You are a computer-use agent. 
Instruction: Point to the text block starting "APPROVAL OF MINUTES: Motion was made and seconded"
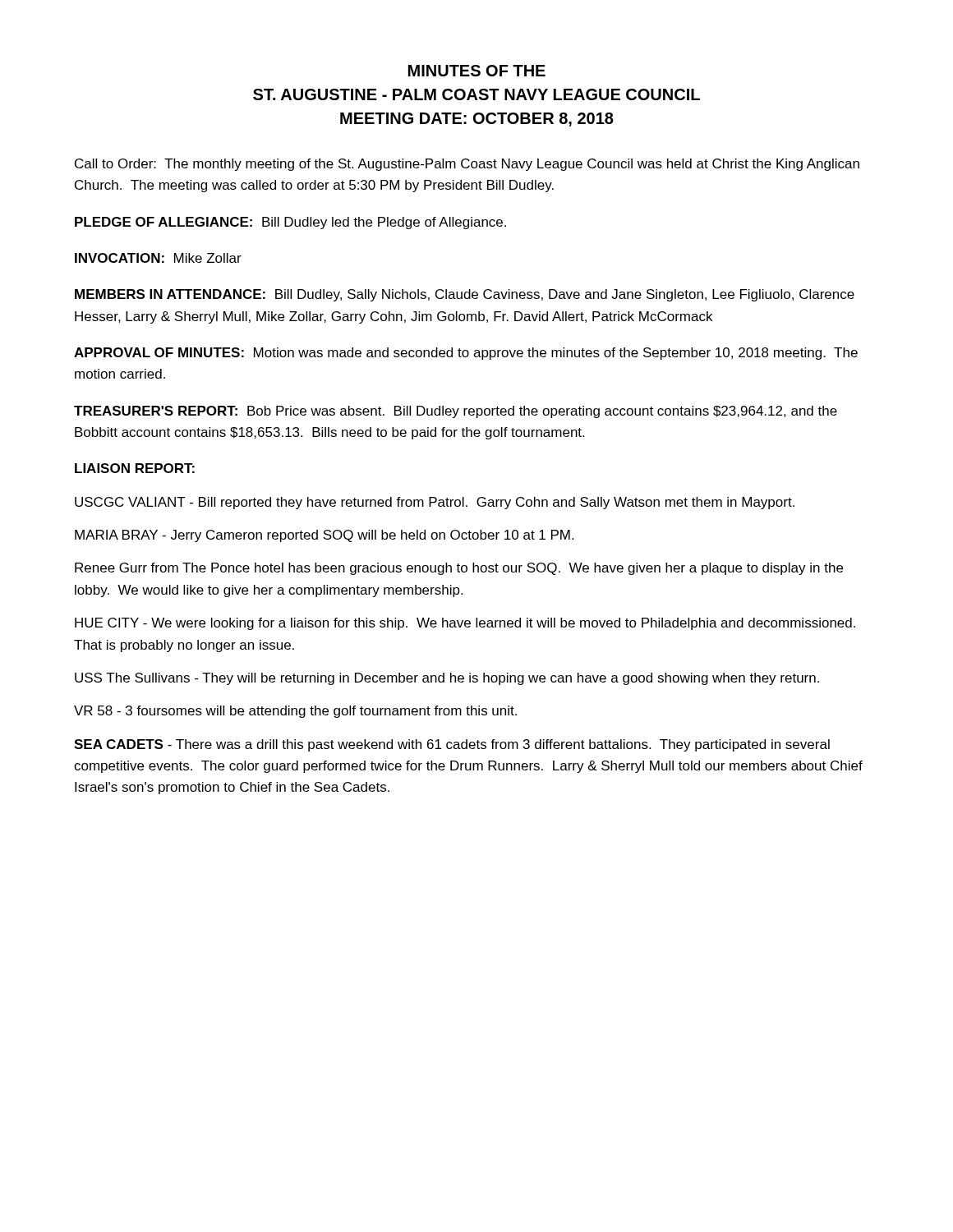[476, 364]
